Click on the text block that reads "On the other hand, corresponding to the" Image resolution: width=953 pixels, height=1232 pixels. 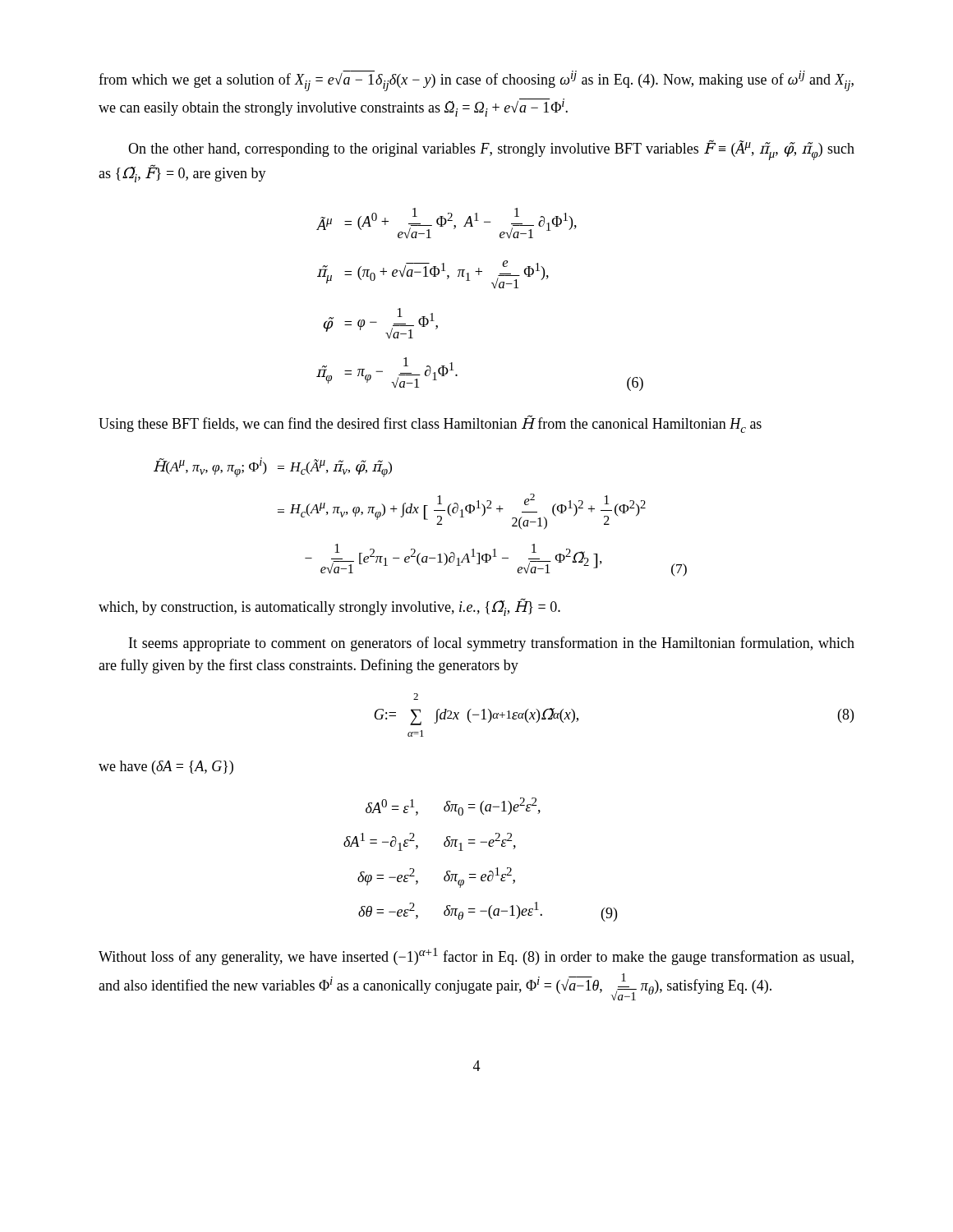(476, 161)
